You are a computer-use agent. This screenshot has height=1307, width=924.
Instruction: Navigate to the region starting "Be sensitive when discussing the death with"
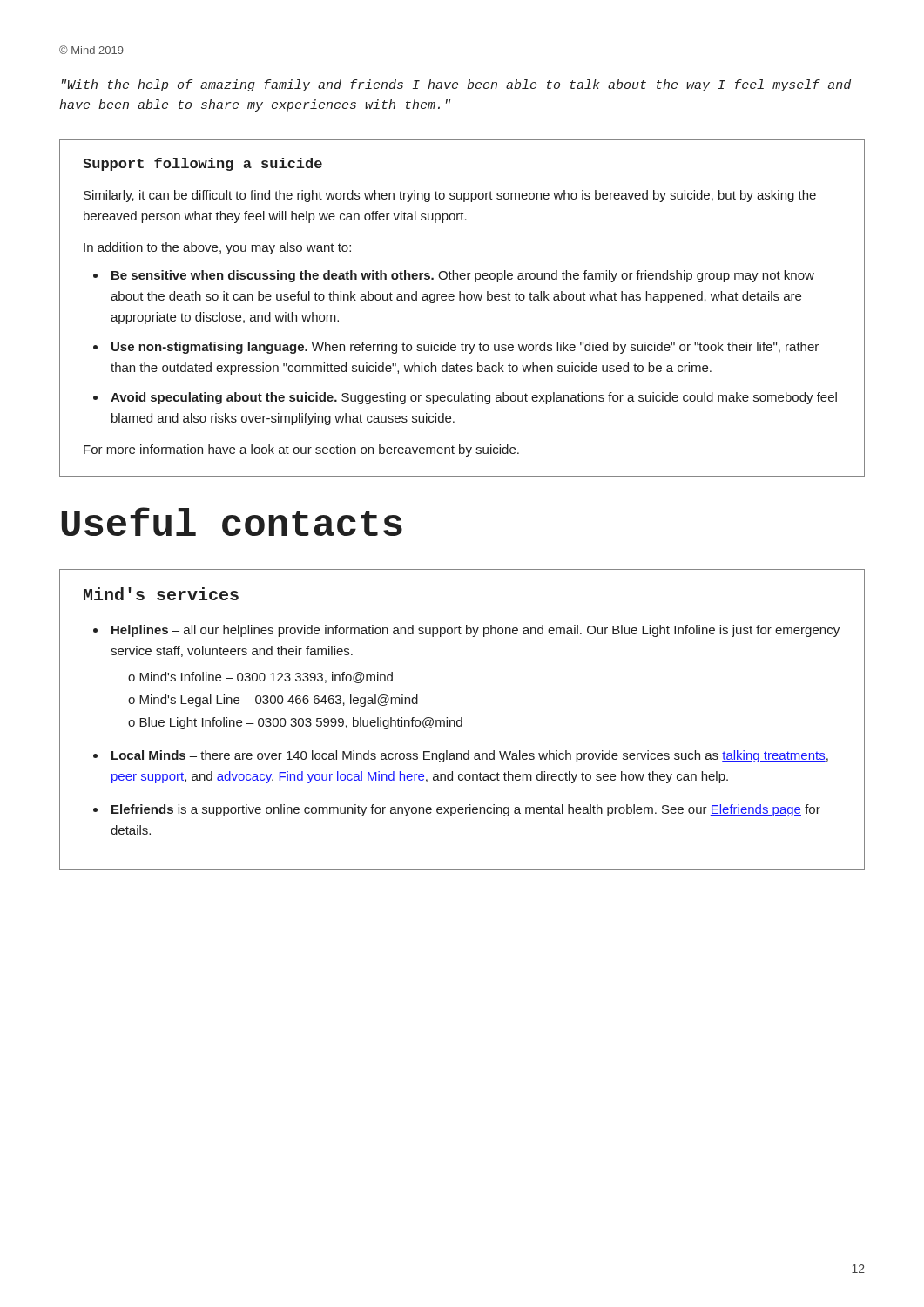point(462,295)
